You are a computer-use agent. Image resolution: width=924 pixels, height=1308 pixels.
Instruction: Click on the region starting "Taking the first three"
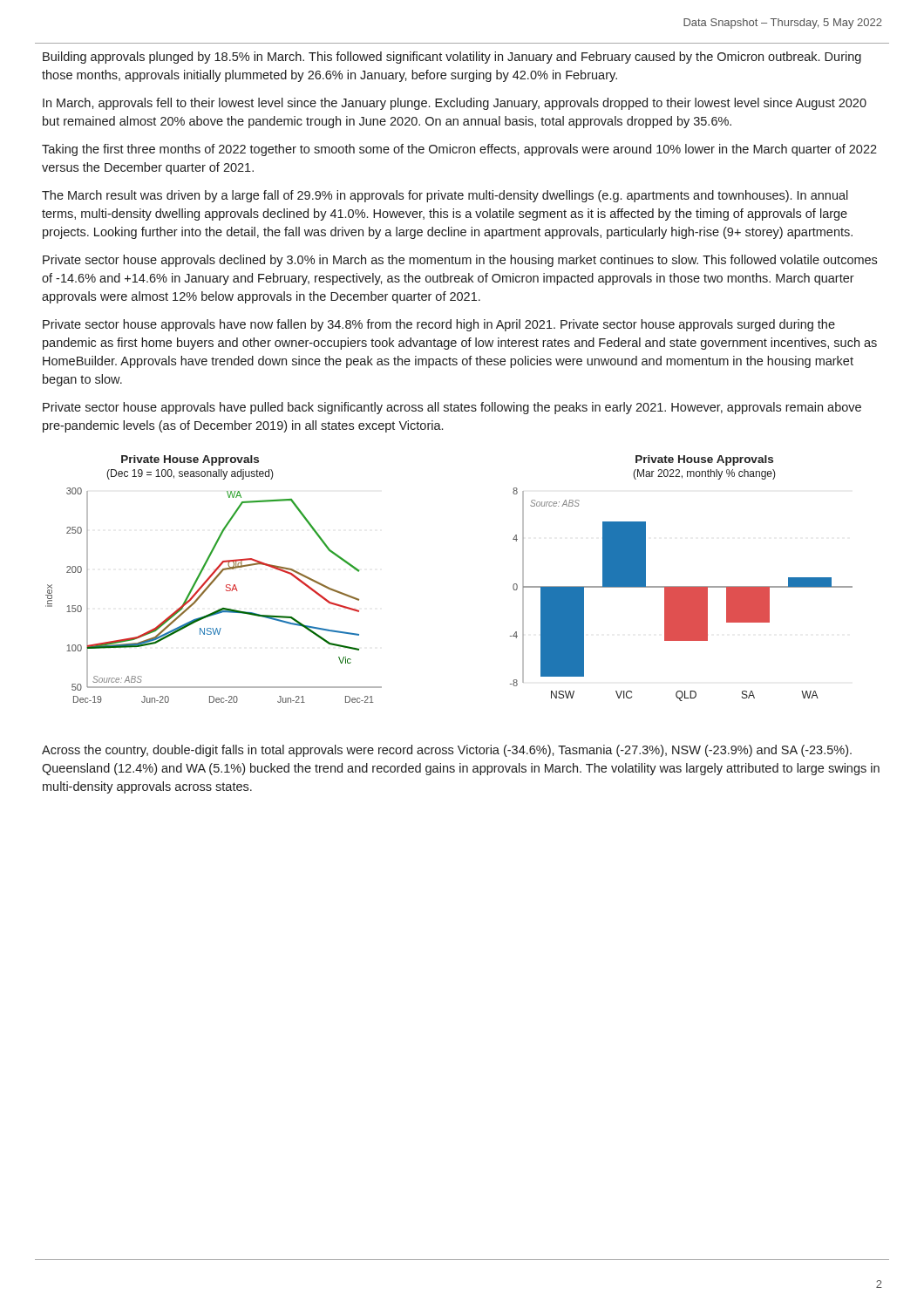459,158
